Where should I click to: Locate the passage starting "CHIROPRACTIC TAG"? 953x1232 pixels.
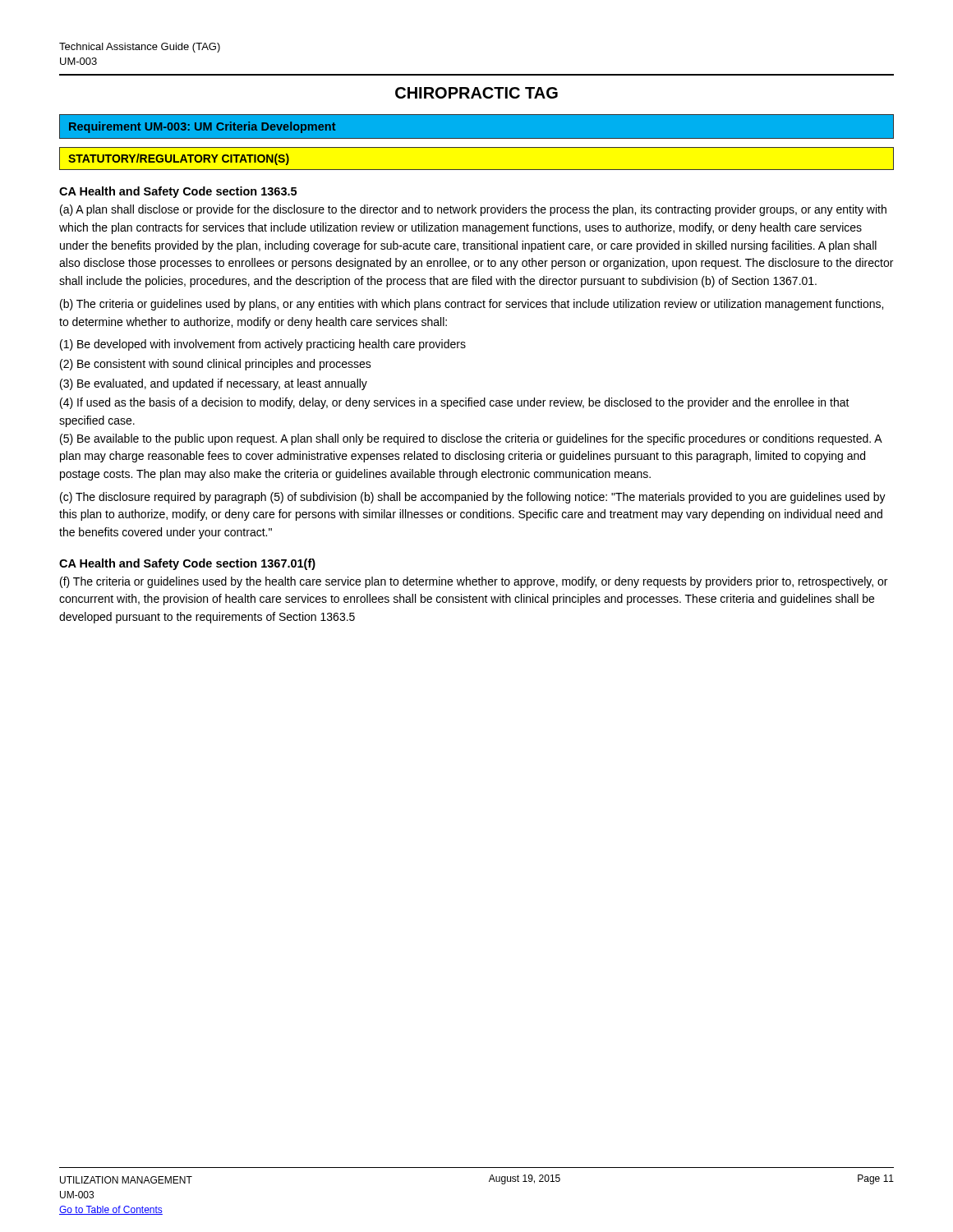(x=476, y=93)
